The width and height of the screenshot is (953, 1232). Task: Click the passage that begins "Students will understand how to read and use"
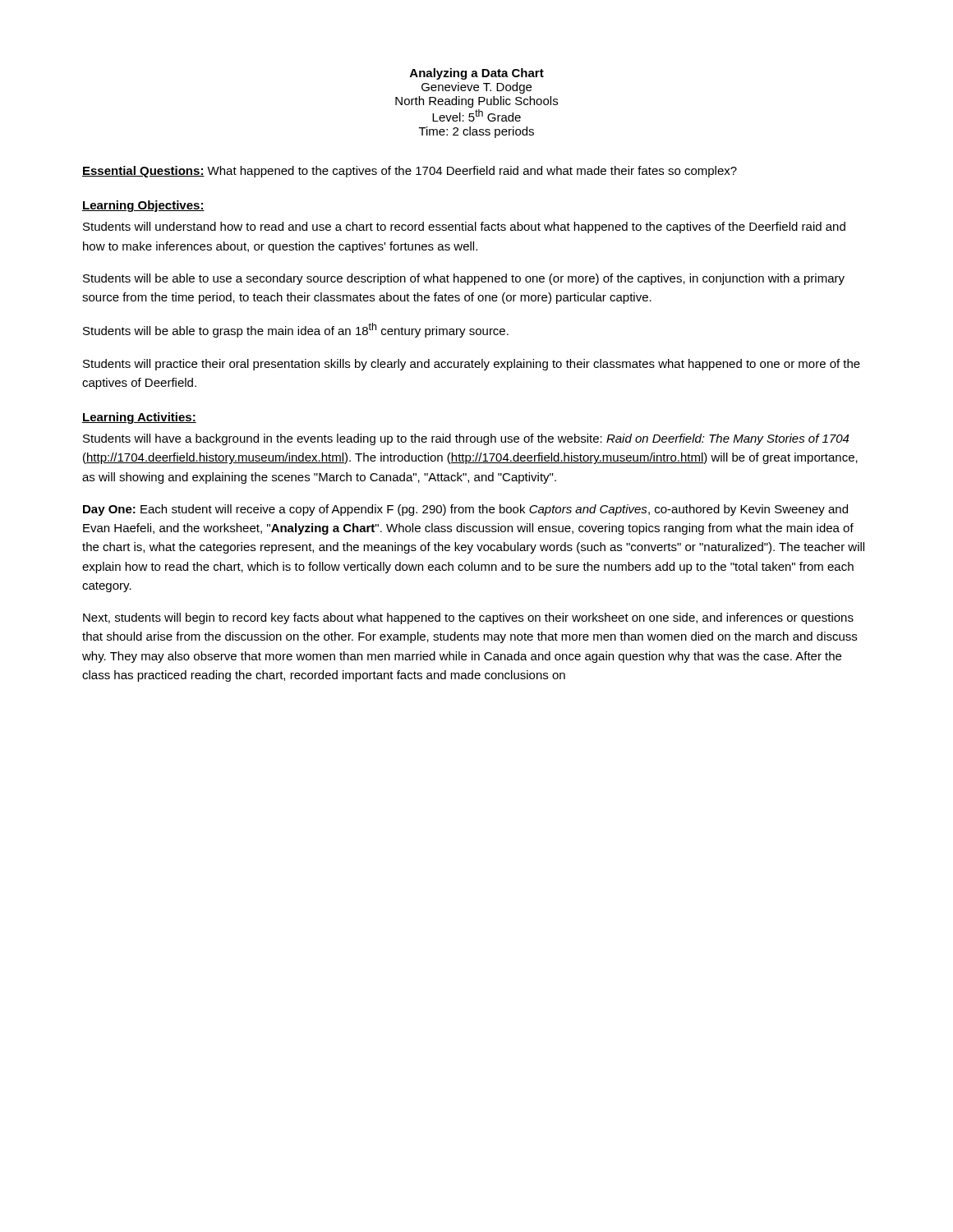tap(464, 236)
